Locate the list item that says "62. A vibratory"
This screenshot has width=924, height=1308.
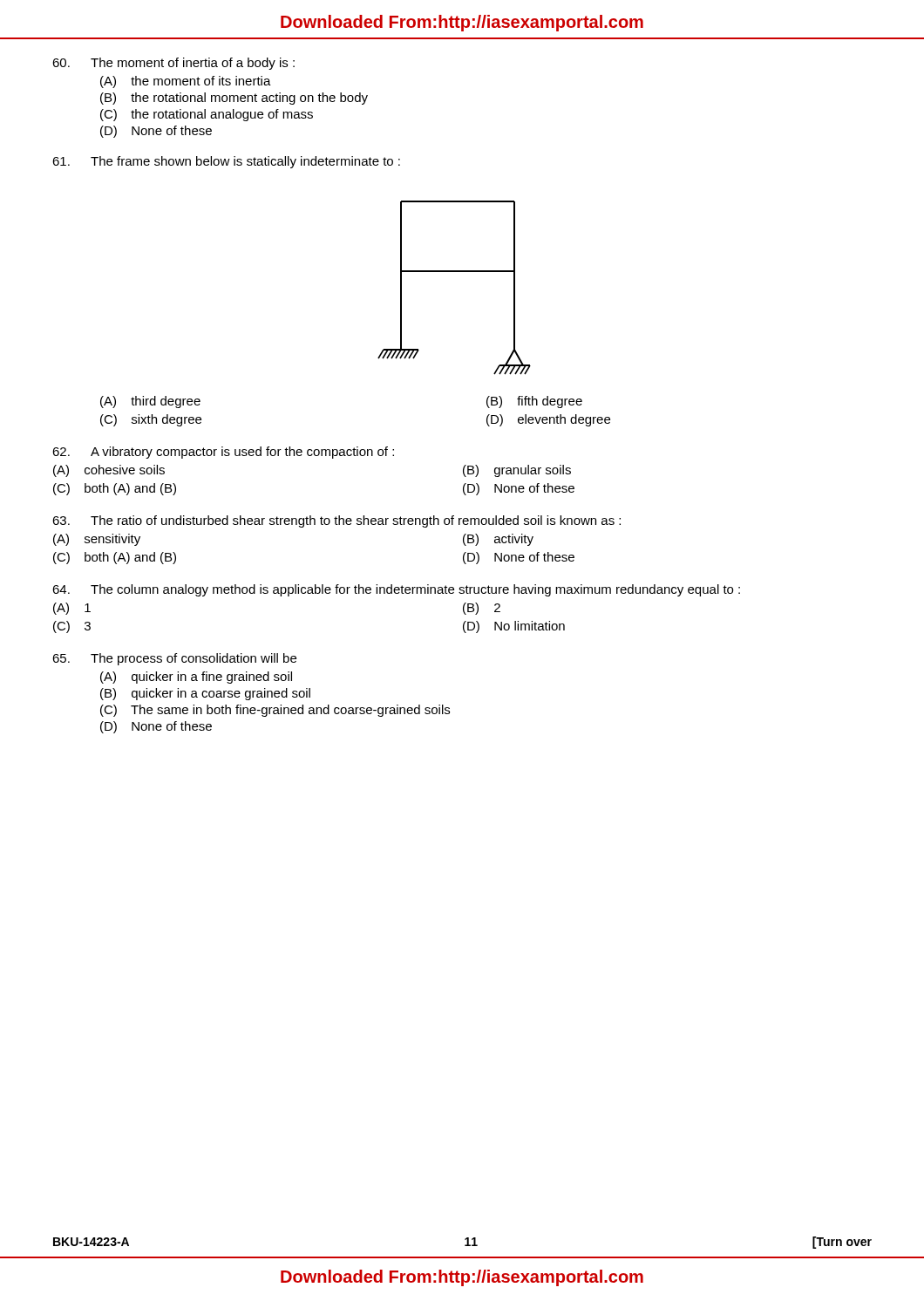[462, 470]
